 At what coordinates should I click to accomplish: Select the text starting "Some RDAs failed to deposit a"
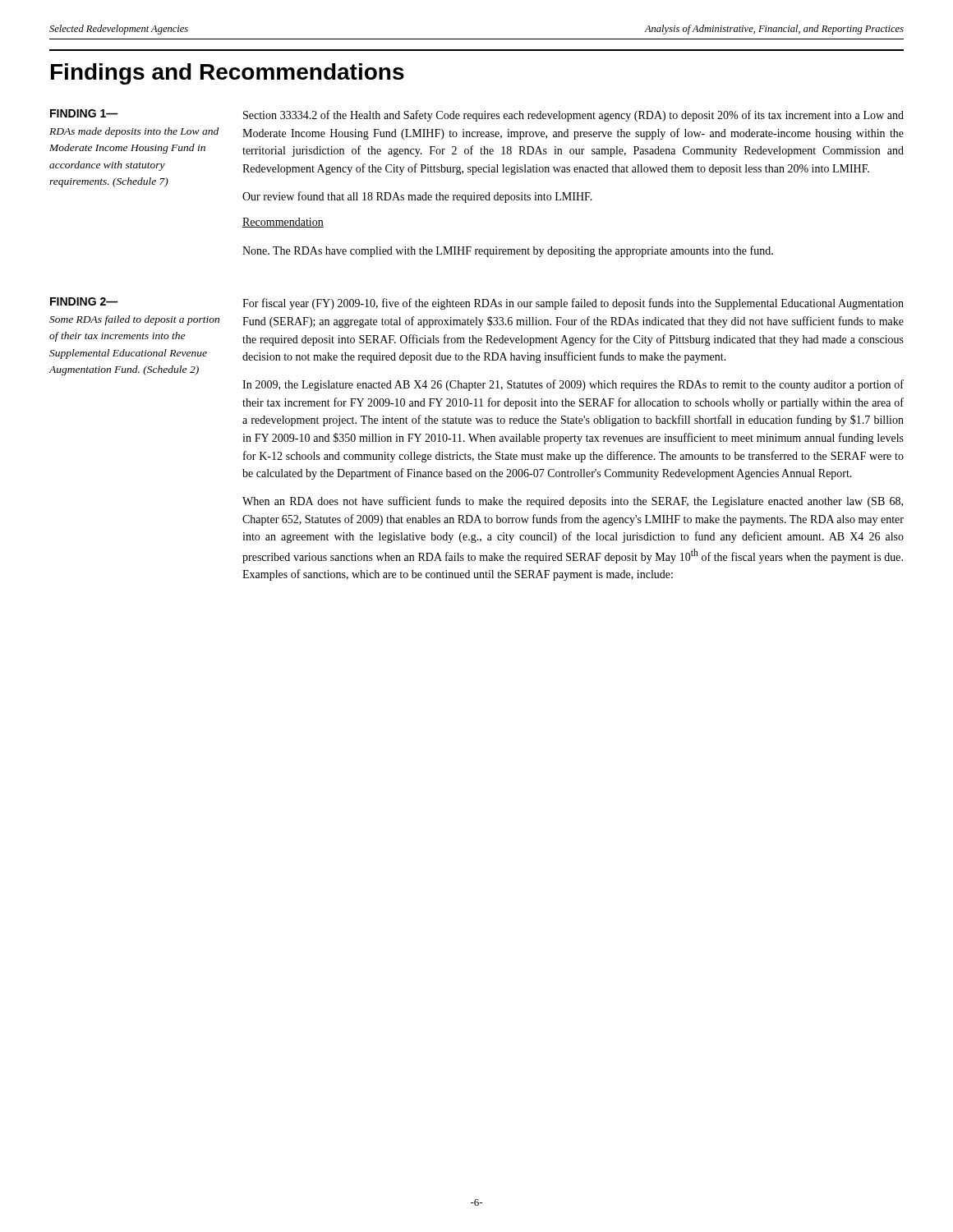point(135,344)
